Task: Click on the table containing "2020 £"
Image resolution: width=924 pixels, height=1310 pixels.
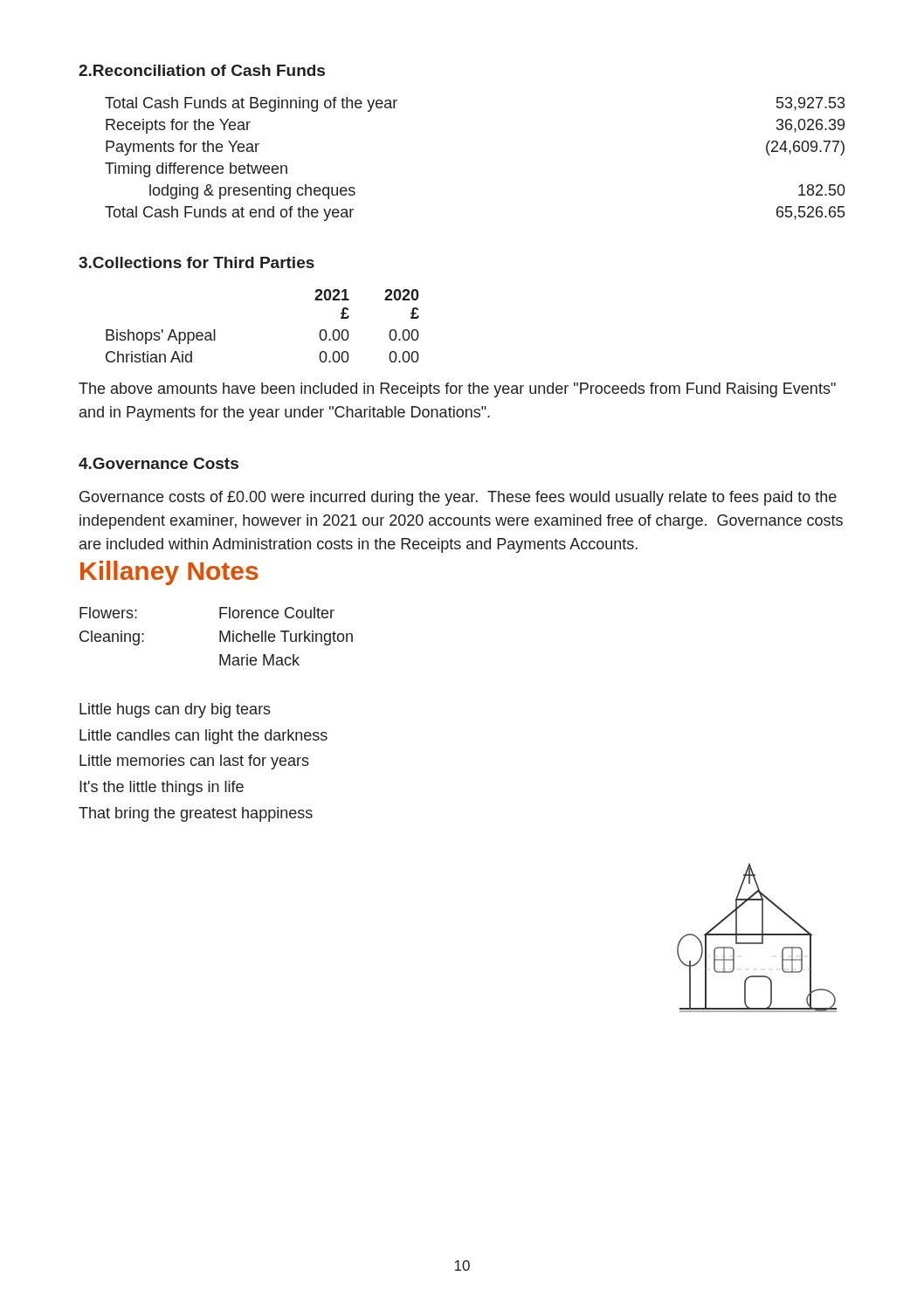Action: click(x=462, y=327)
